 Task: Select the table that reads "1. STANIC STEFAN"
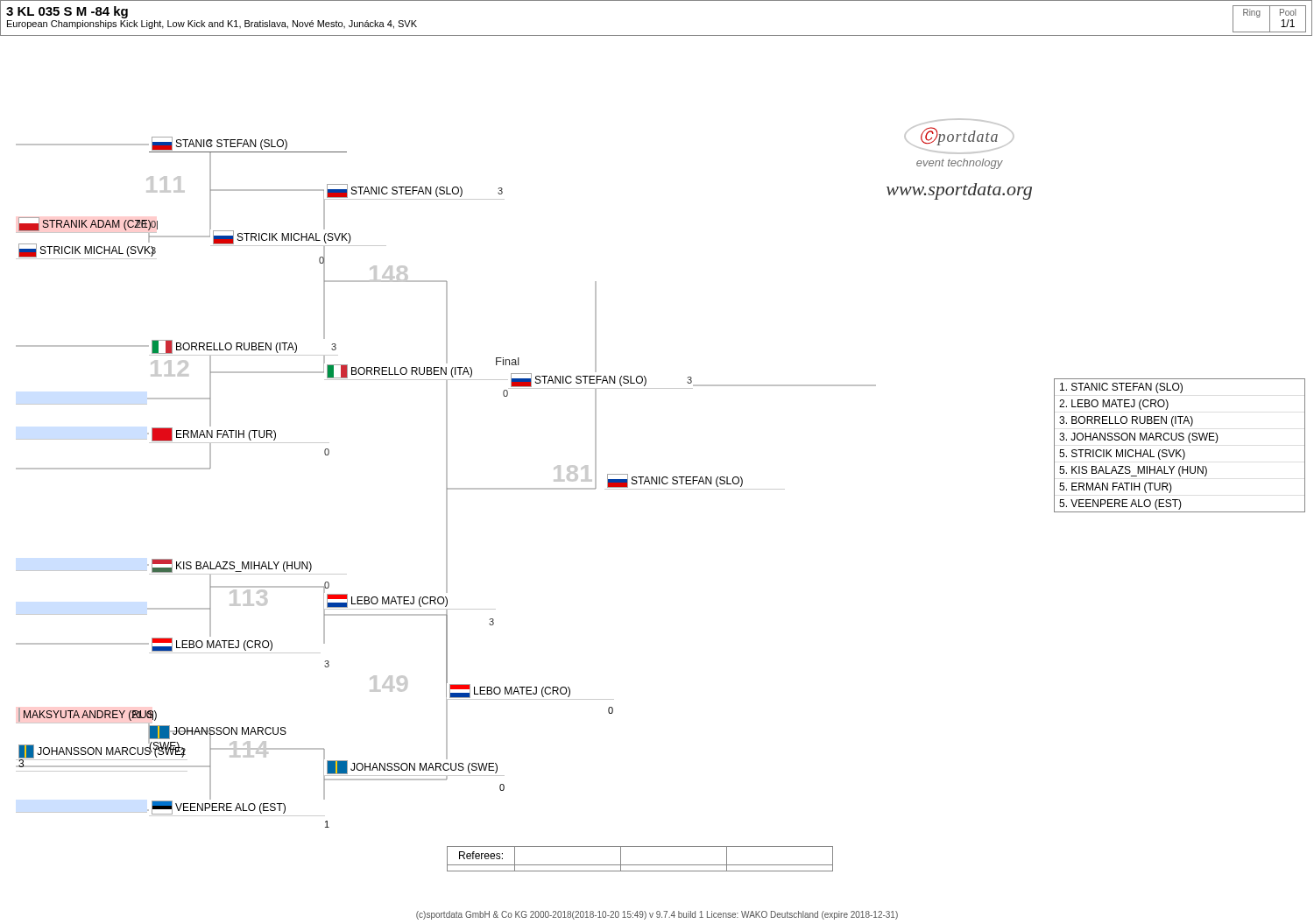click(x=1180, y=445)
